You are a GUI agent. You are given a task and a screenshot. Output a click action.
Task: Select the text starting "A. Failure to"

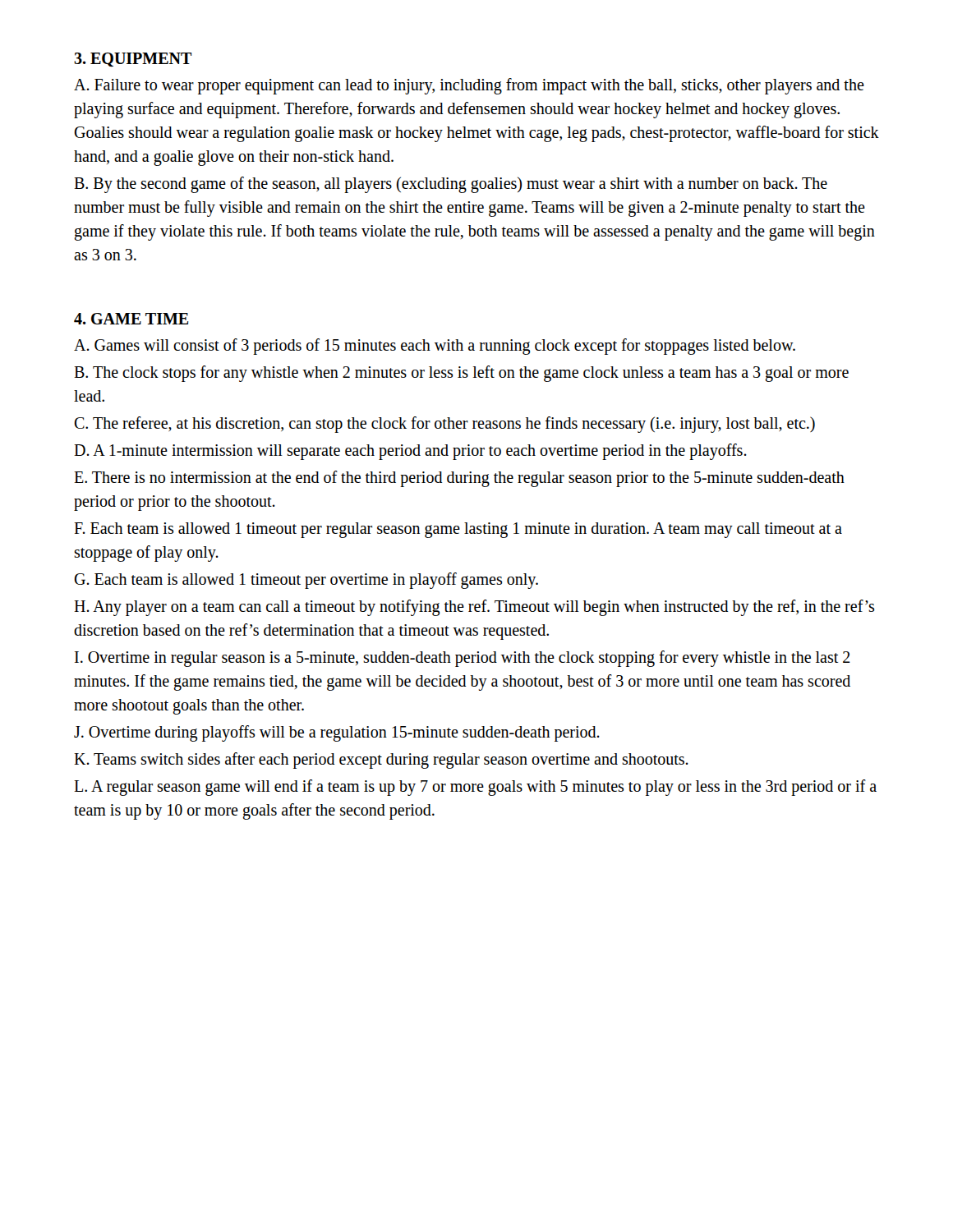click(x=476, y=120)
